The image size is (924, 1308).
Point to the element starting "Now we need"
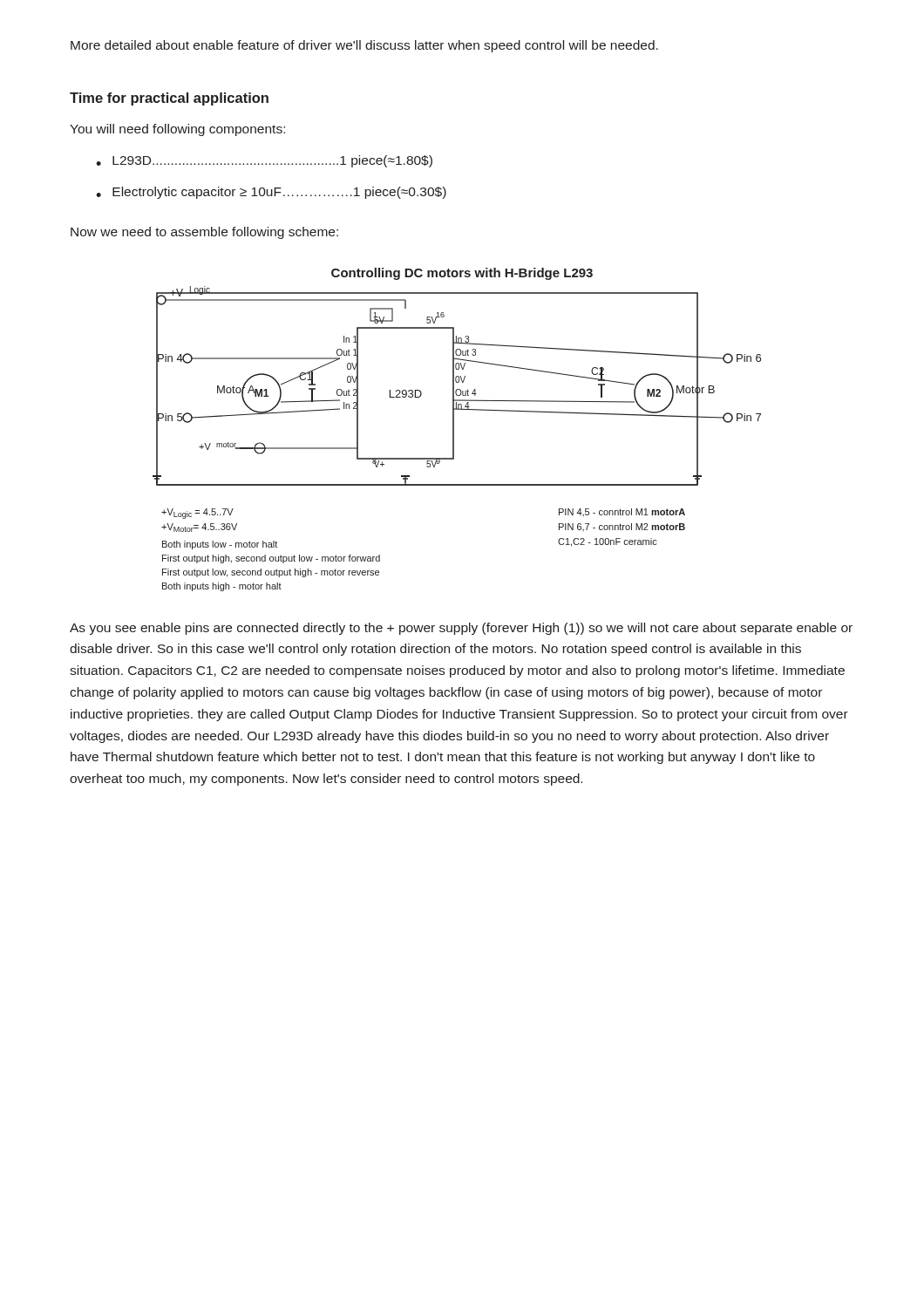click(205, 232)
